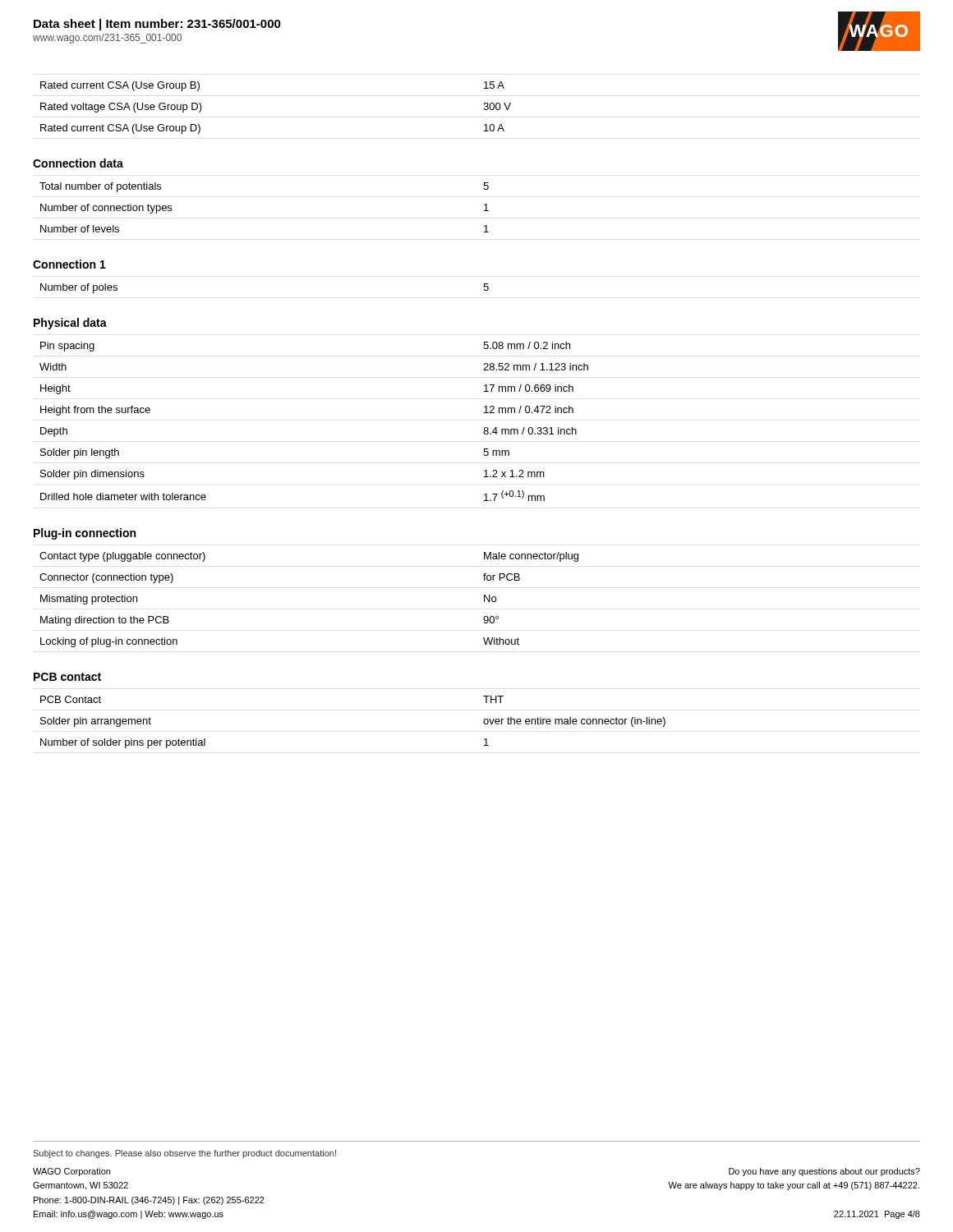The height and width of the screenshot is (1232, 953).
Task: Locate the table with the text "8.4 mm /"
Action: (x=476, y=421)
